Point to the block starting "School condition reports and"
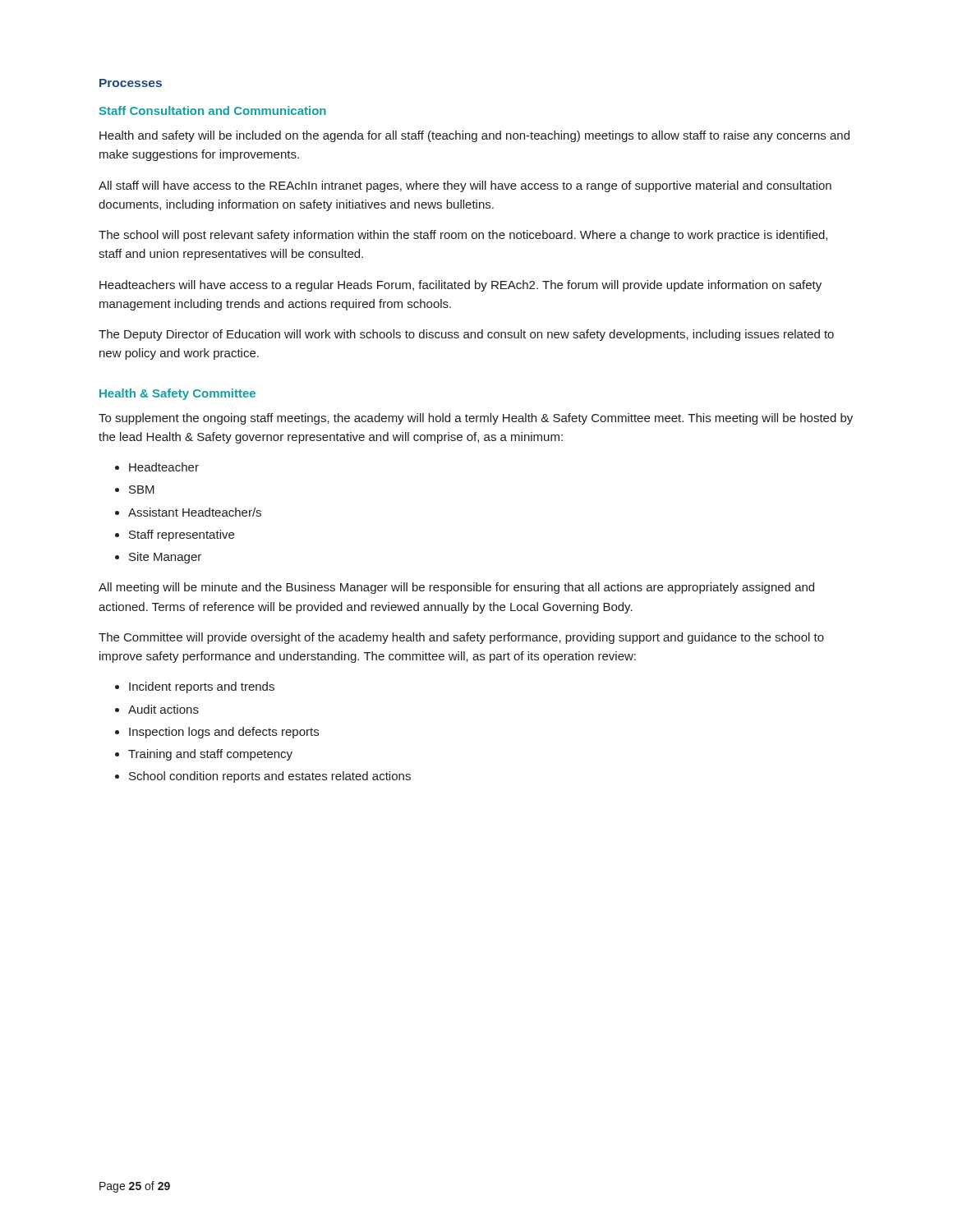The height and width of the screenshot is (1232, 953). click(x=270, y=776)
